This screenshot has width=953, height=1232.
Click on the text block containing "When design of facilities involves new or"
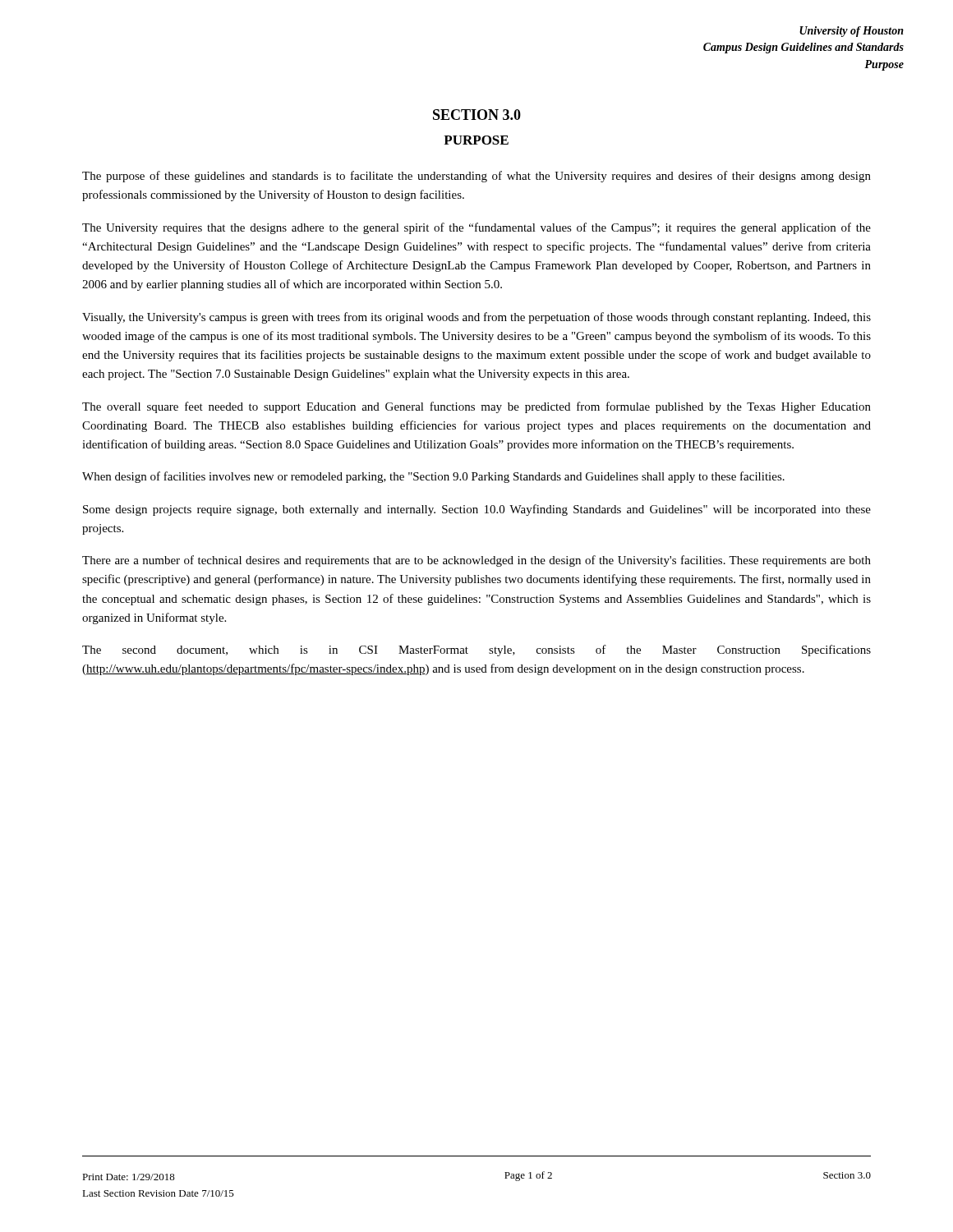434,477
